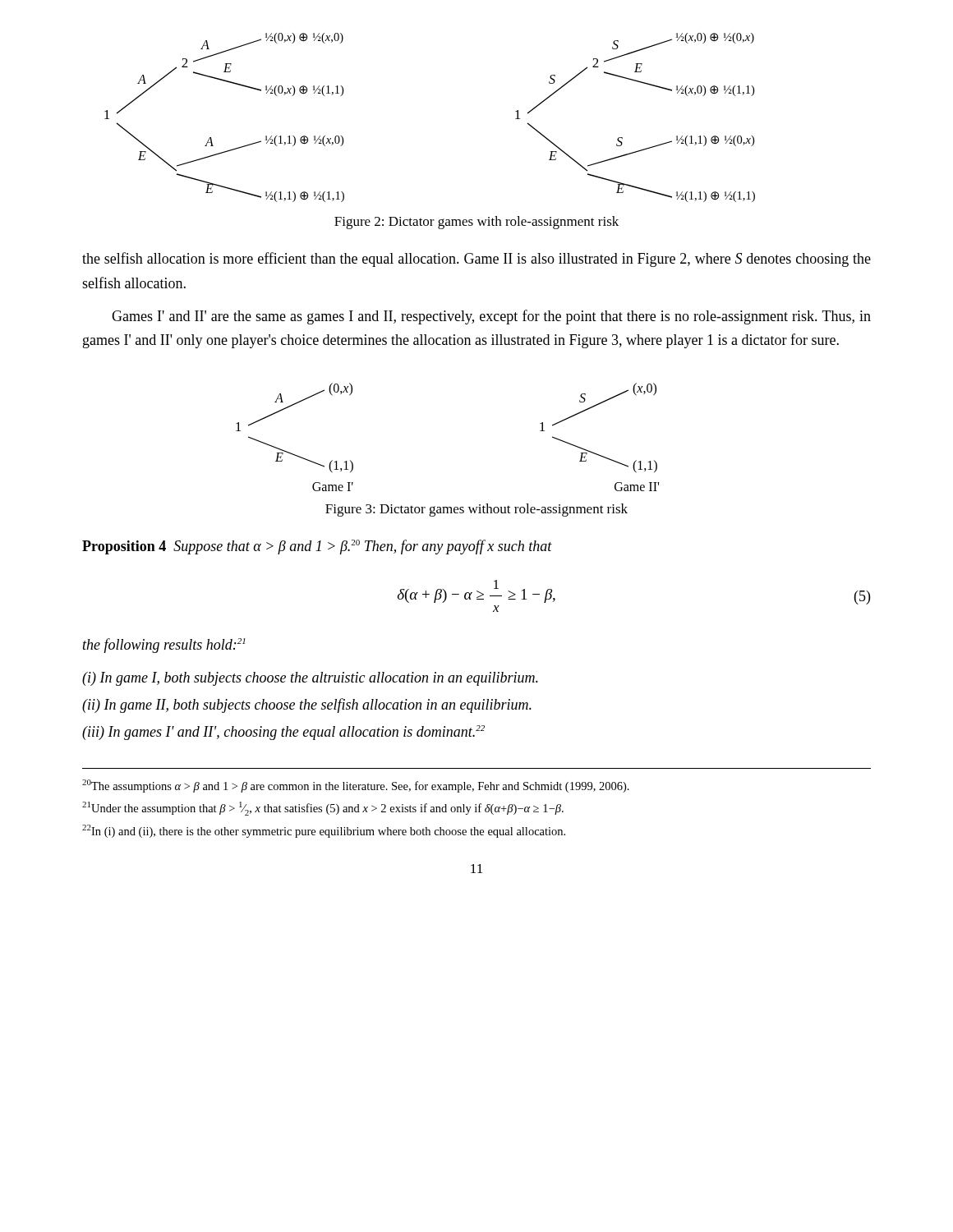The width and height of the screenshot is (953, 1232).
Task: Locate the block of text that opens with "(ii) In game II, both subjects"
Action: point(307,705)
